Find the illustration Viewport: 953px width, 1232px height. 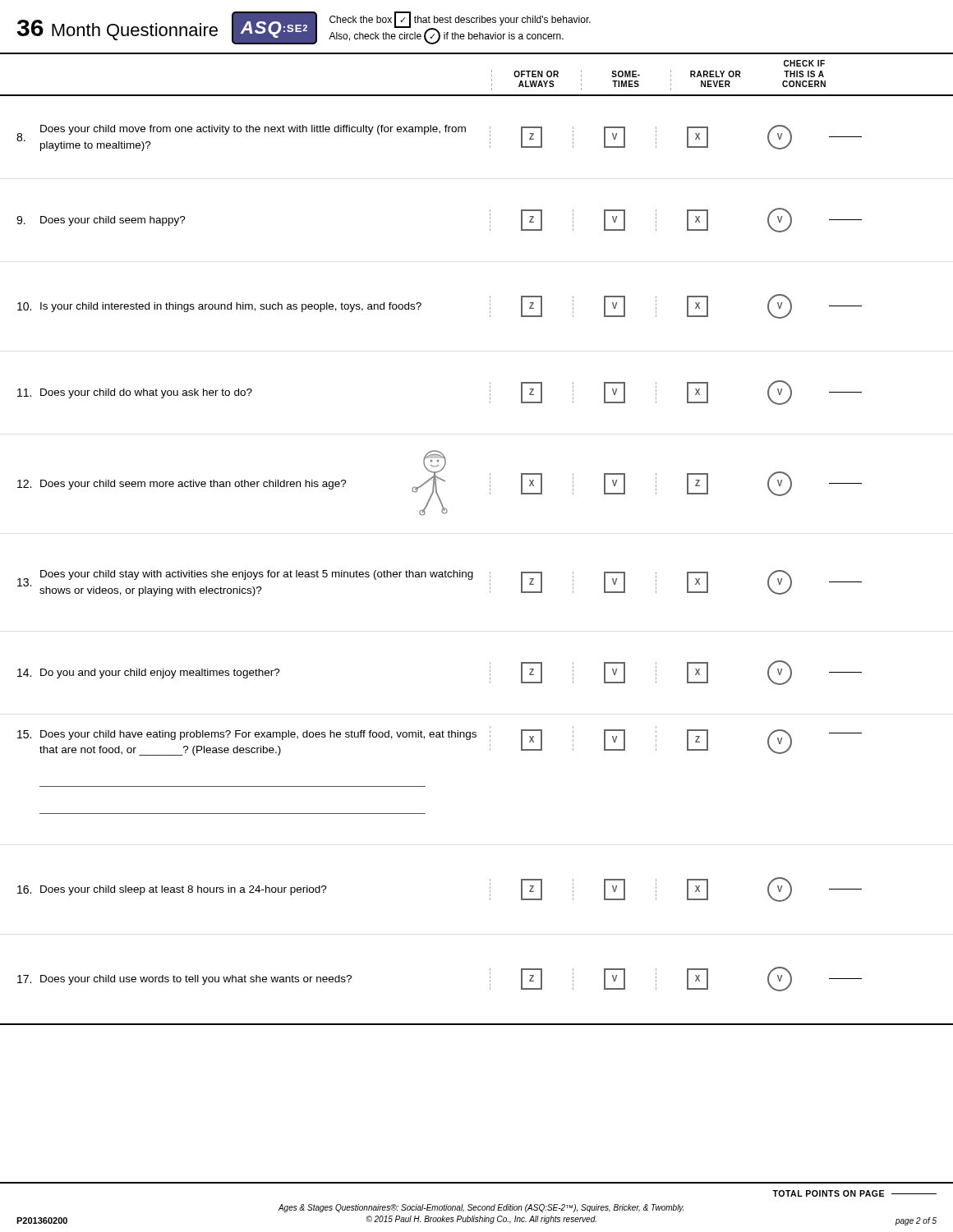pos(429,483)
